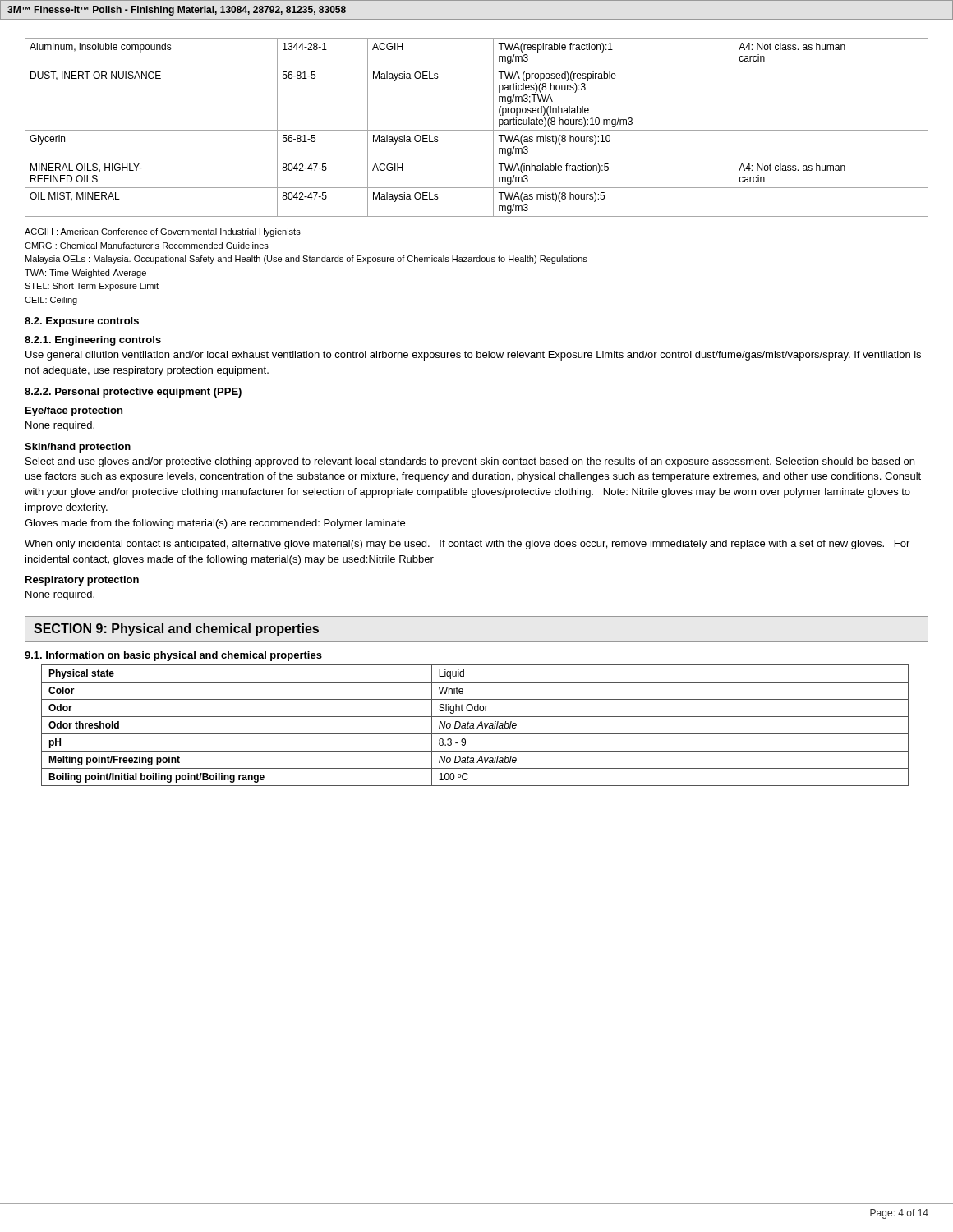Where is the passage that starts "Select and use gloves"?

[473, 492]
